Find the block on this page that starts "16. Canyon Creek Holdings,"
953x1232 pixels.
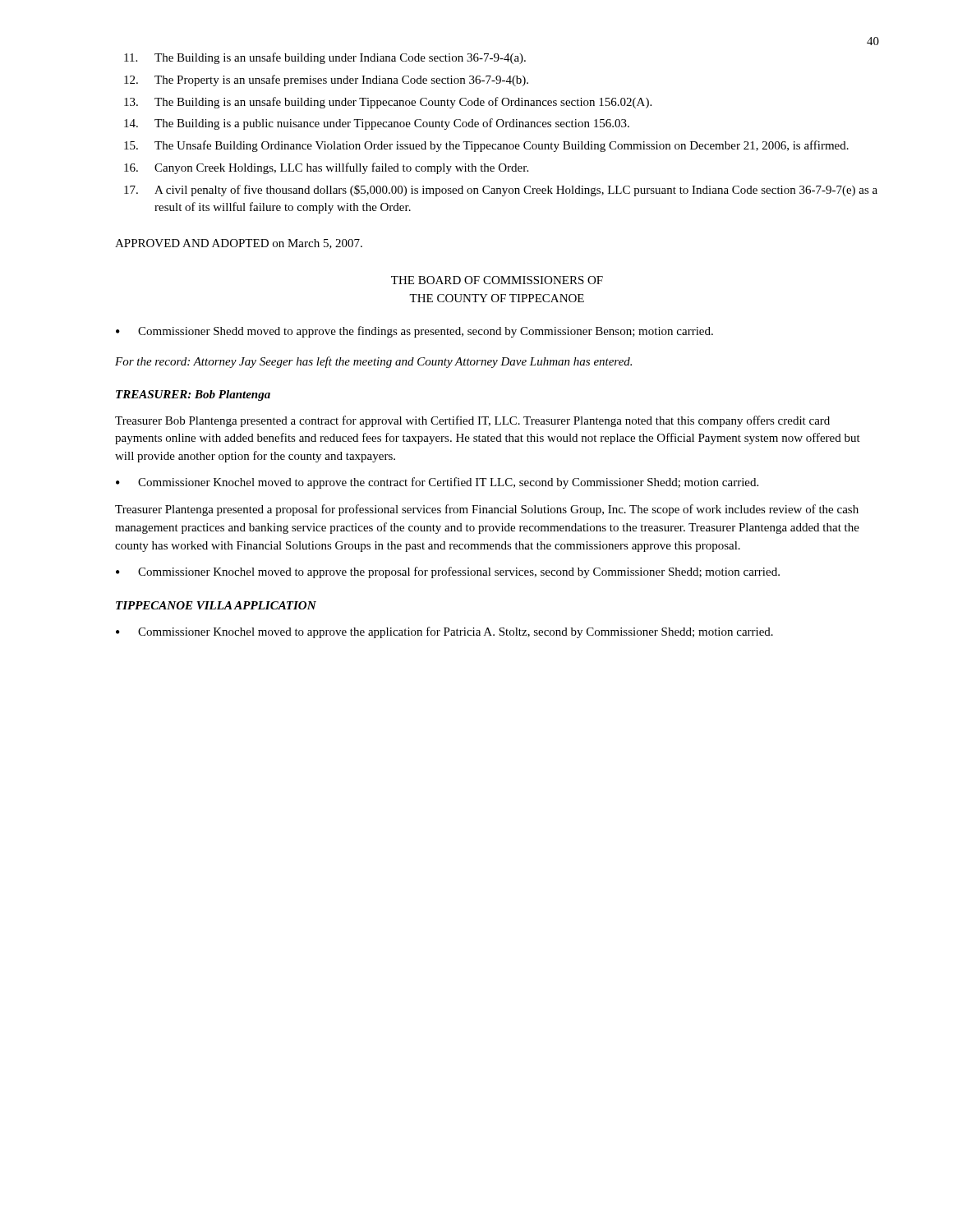[x=501, y=168]
